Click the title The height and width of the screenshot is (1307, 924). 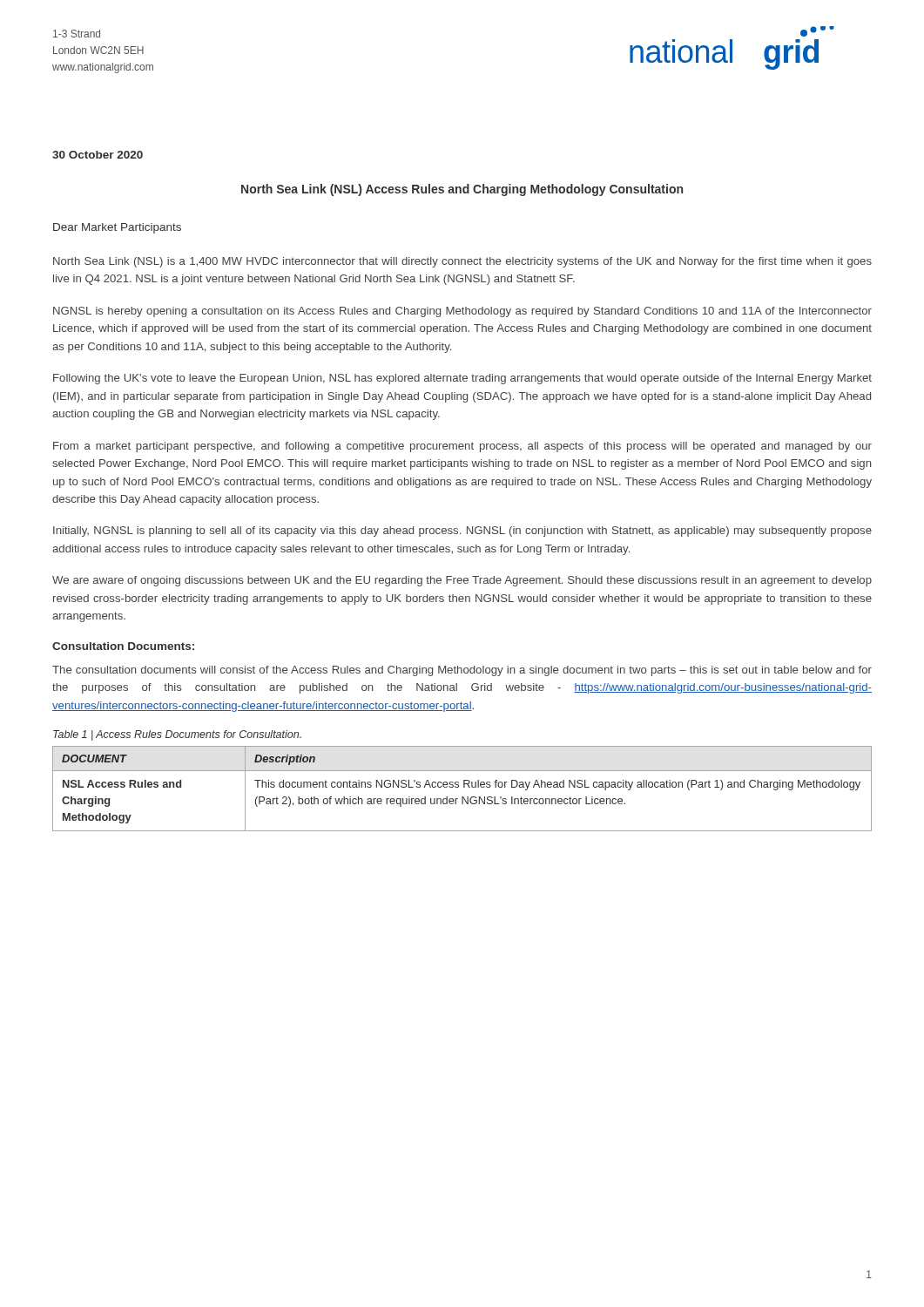click(462, 189)
